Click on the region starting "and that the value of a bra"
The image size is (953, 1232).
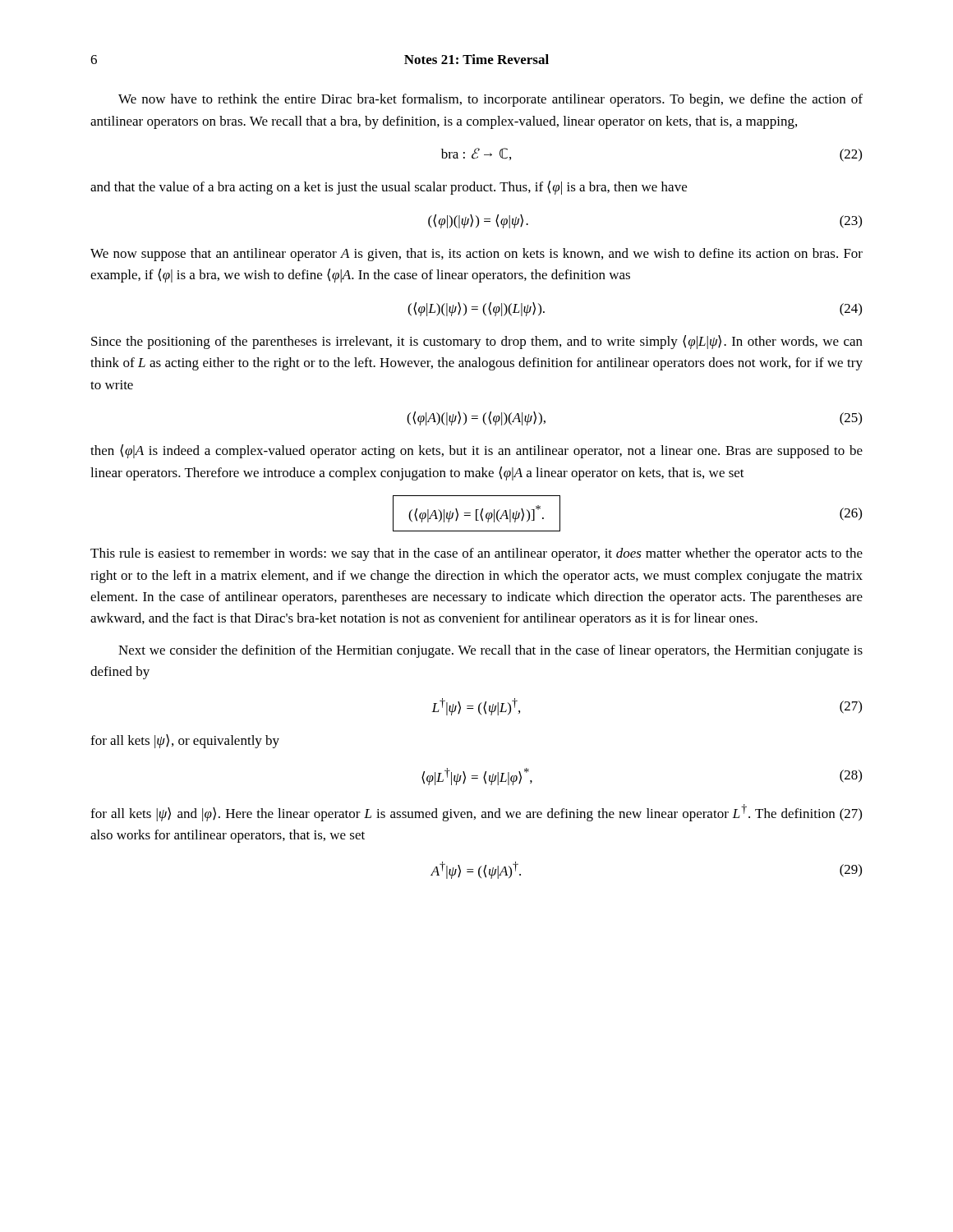(476, 188)
